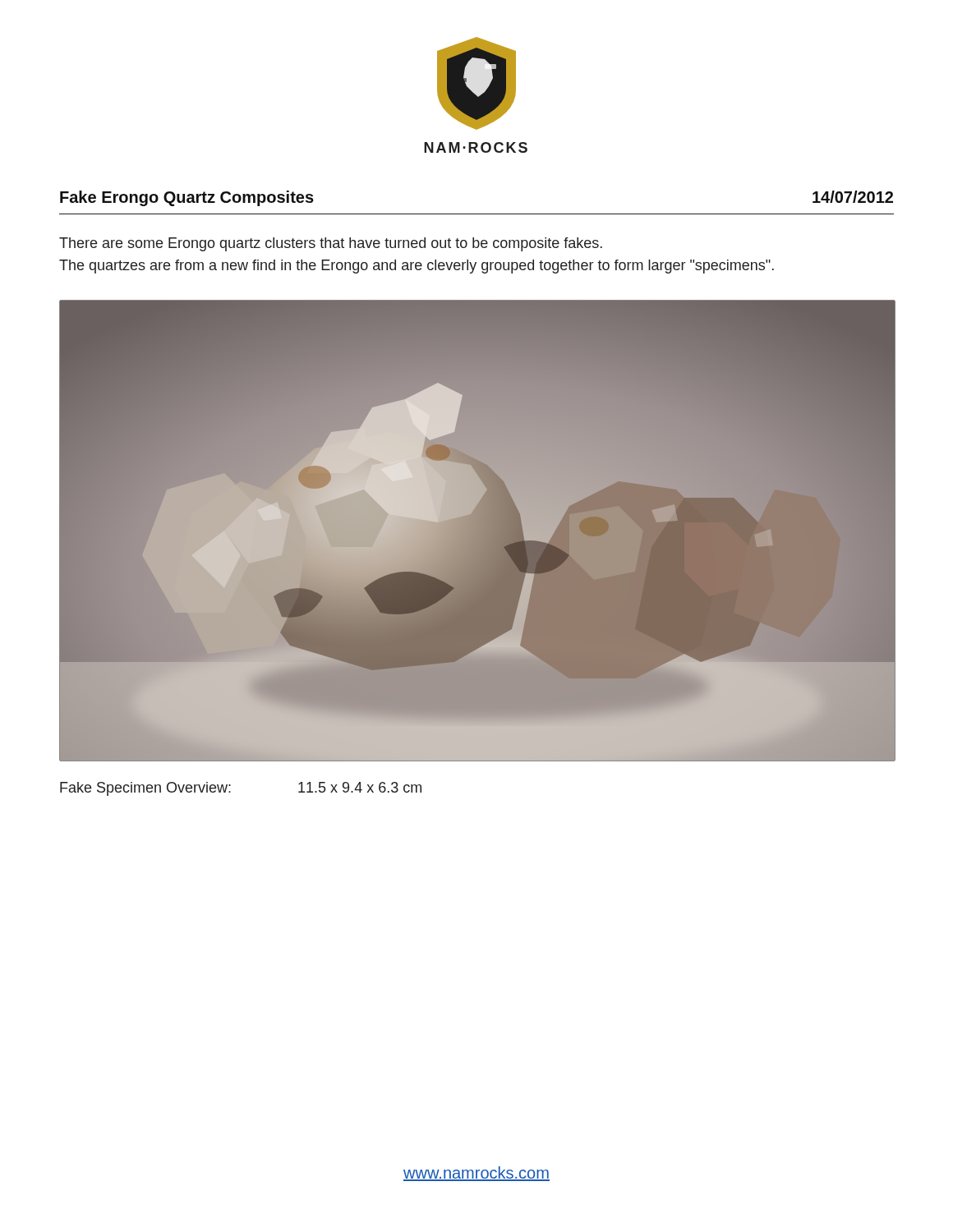Click on the photo
953x1232 pixels.
[476, 531]
